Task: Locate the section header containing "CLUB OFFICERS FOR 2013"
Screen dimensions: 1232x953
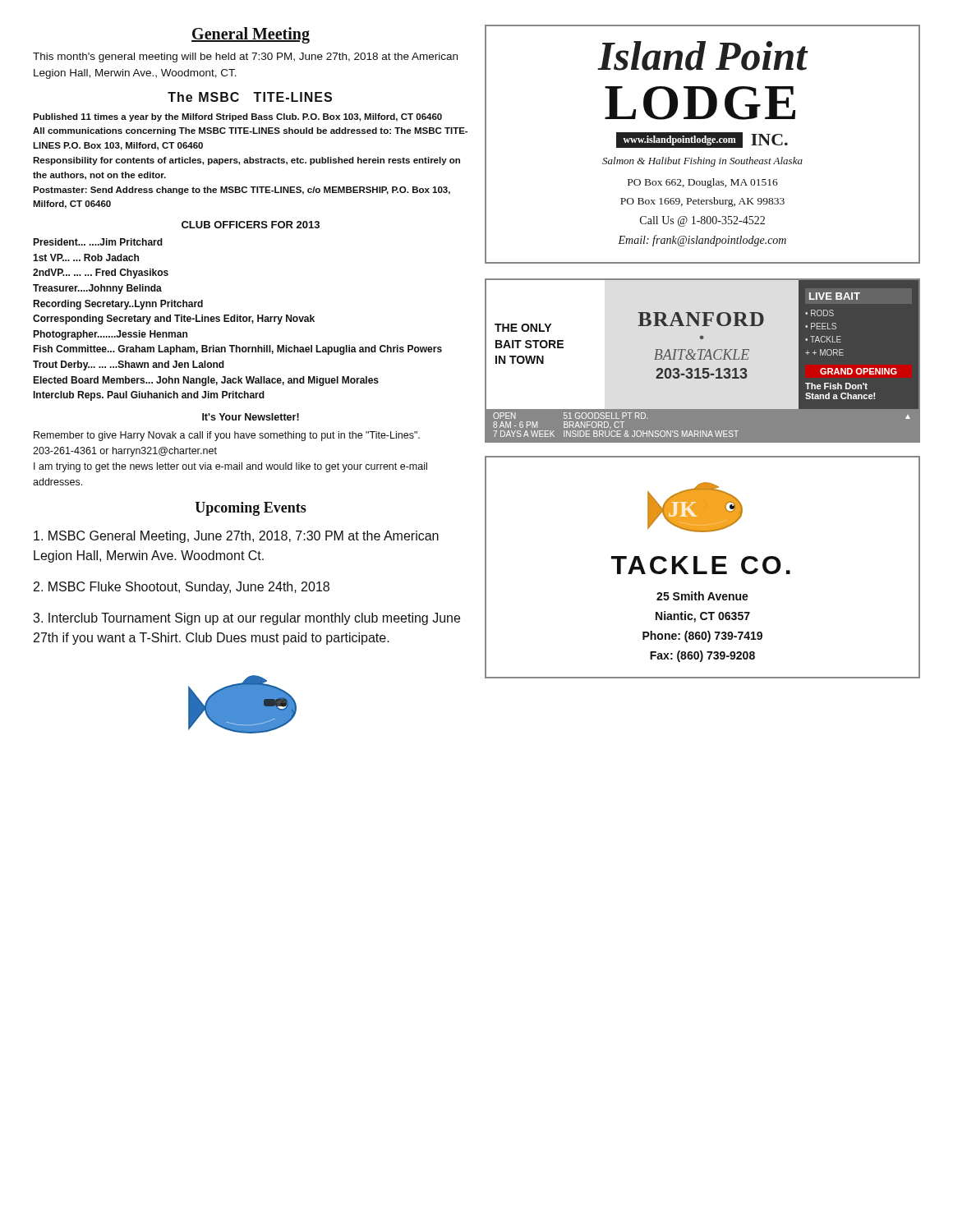Action: click(x=251, y=225)
